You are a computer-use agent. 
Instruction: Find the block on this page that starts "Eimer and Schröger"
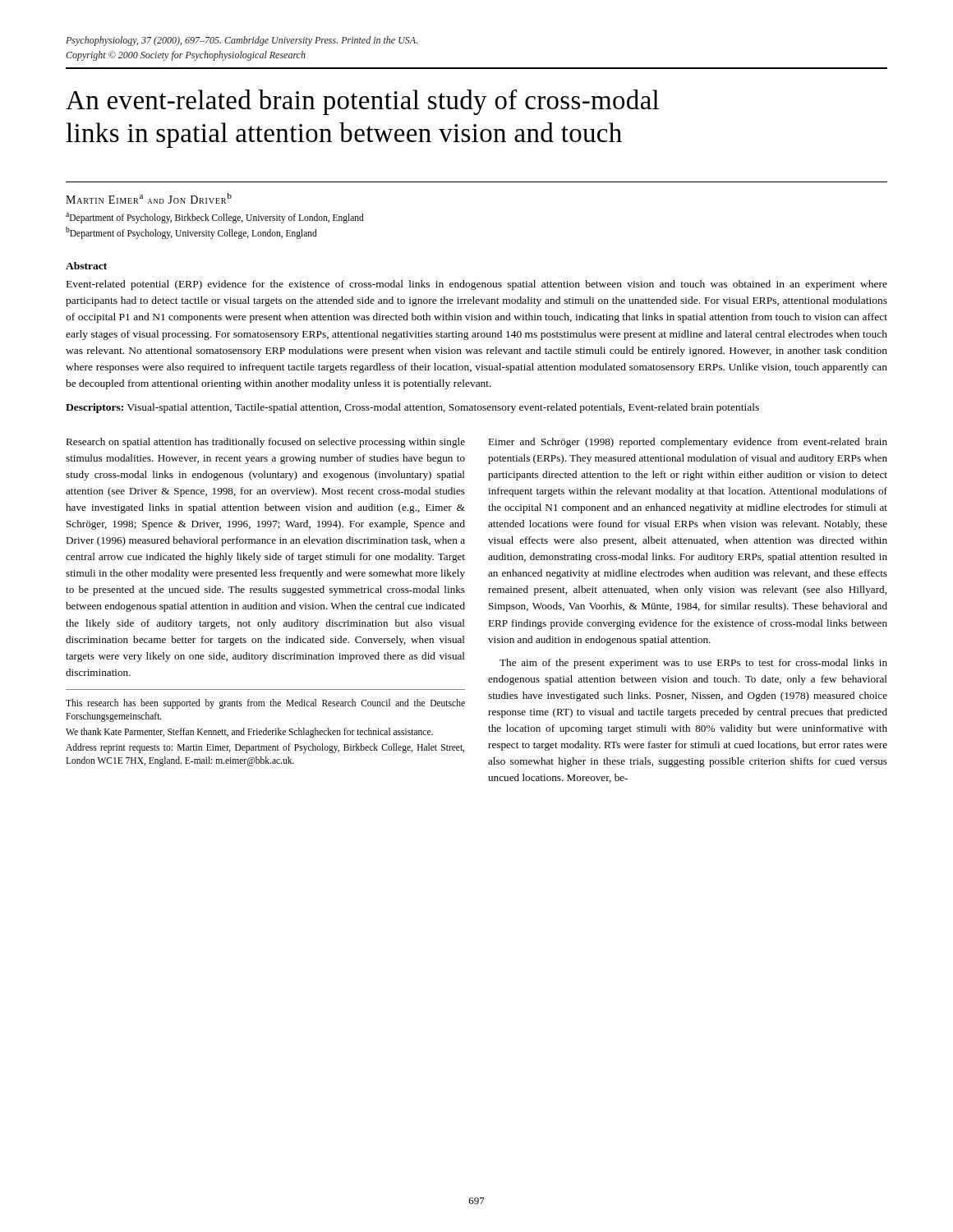pyautogui.click(x=688, y=610)
